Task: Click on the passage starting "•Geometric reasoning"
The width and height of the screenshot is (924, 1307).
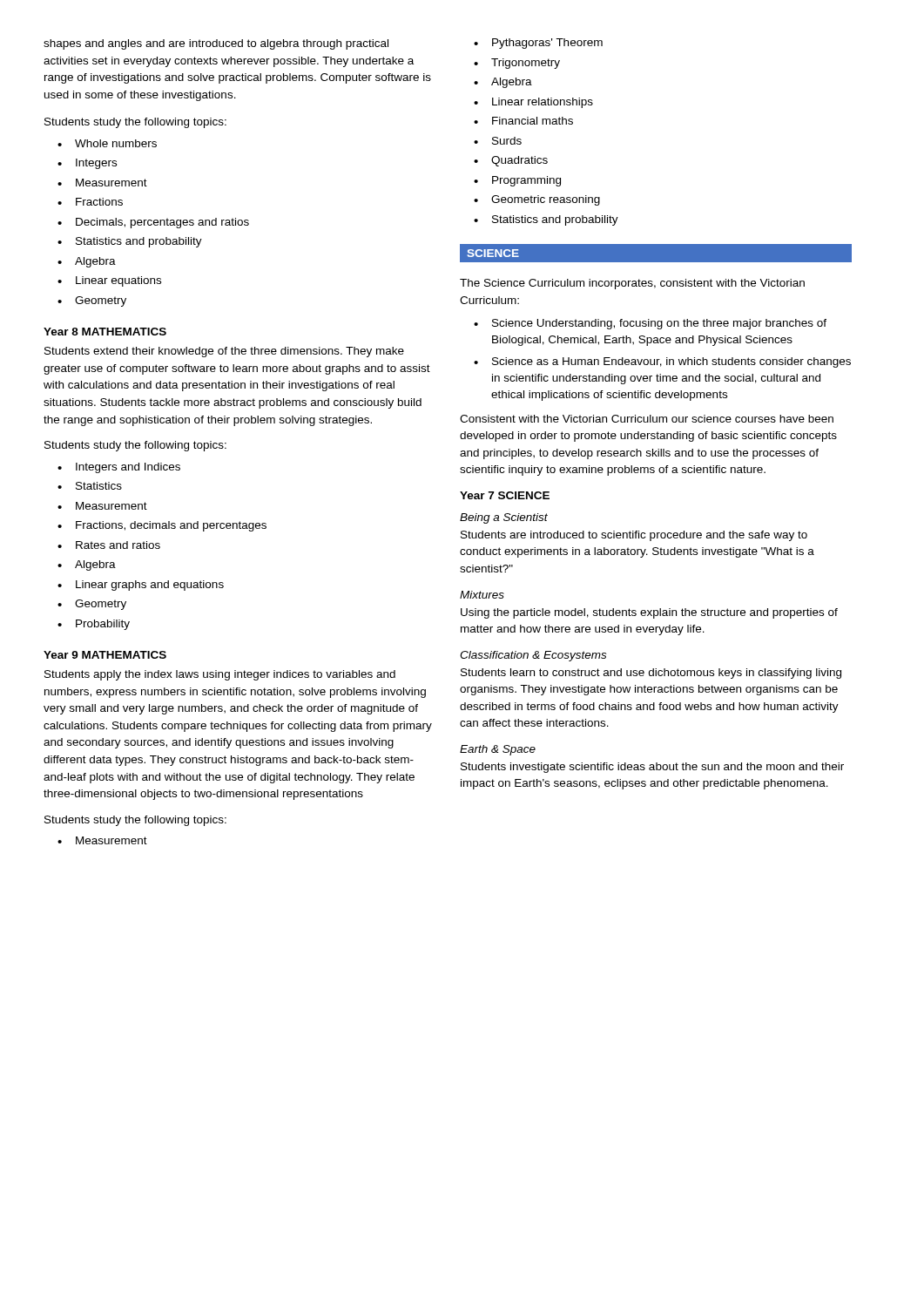Action: point(537,200)
